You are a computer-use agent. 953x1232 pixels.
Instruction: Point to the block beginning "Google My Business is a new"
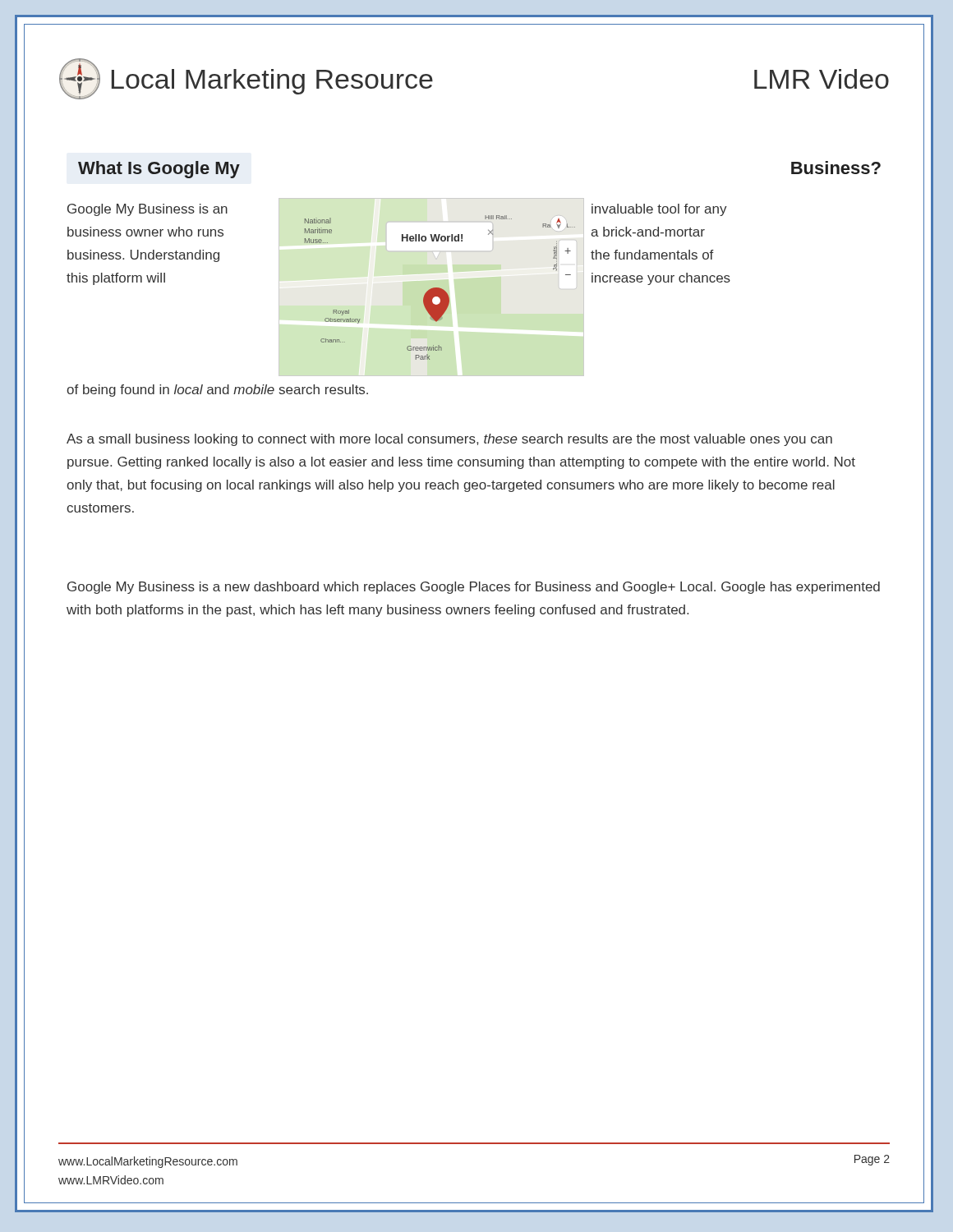(474, 598)
